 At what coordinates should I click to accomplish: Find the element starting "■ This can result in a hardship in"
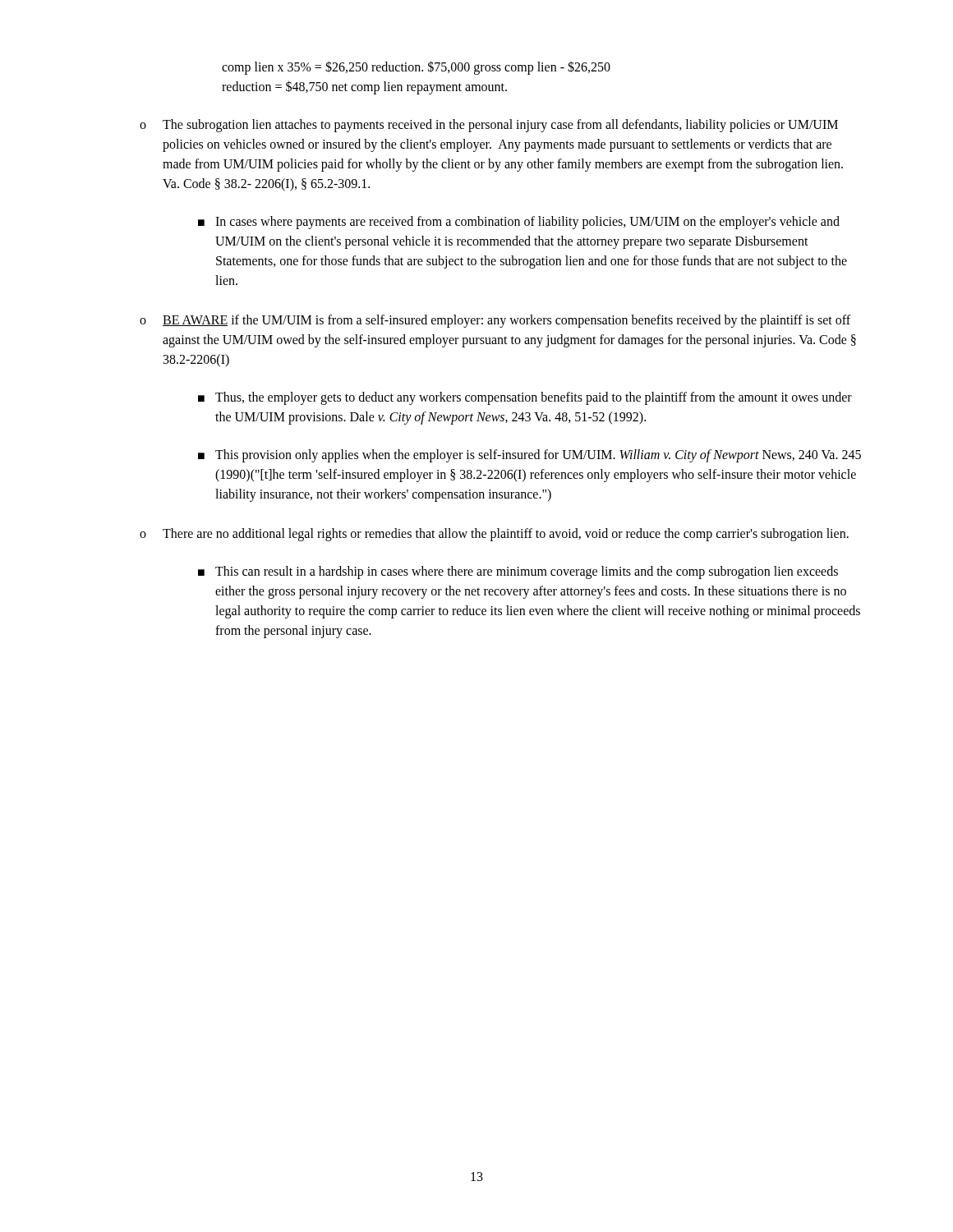530,601
